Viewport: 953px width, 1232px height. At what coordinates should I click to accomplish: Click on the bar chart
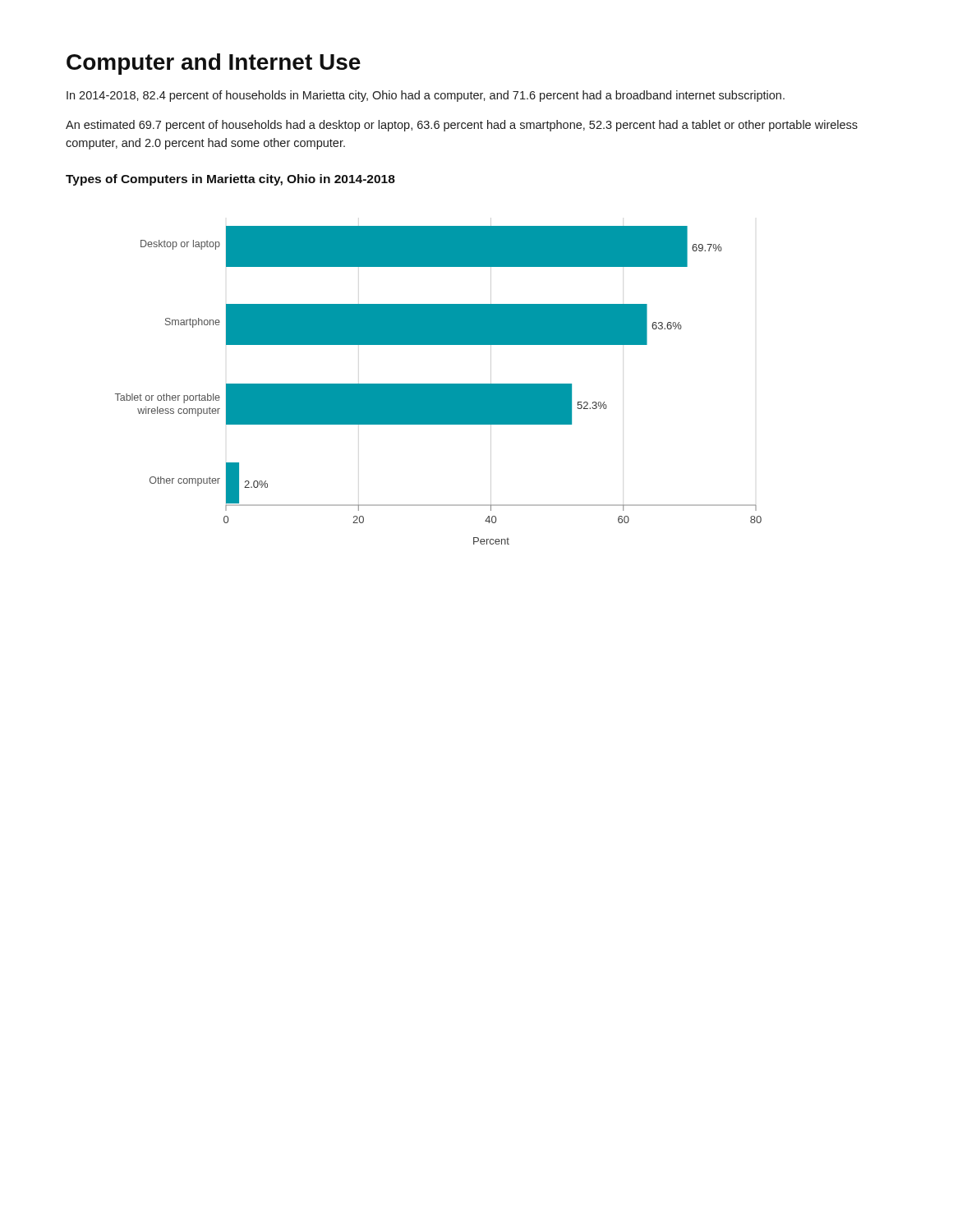476,380
